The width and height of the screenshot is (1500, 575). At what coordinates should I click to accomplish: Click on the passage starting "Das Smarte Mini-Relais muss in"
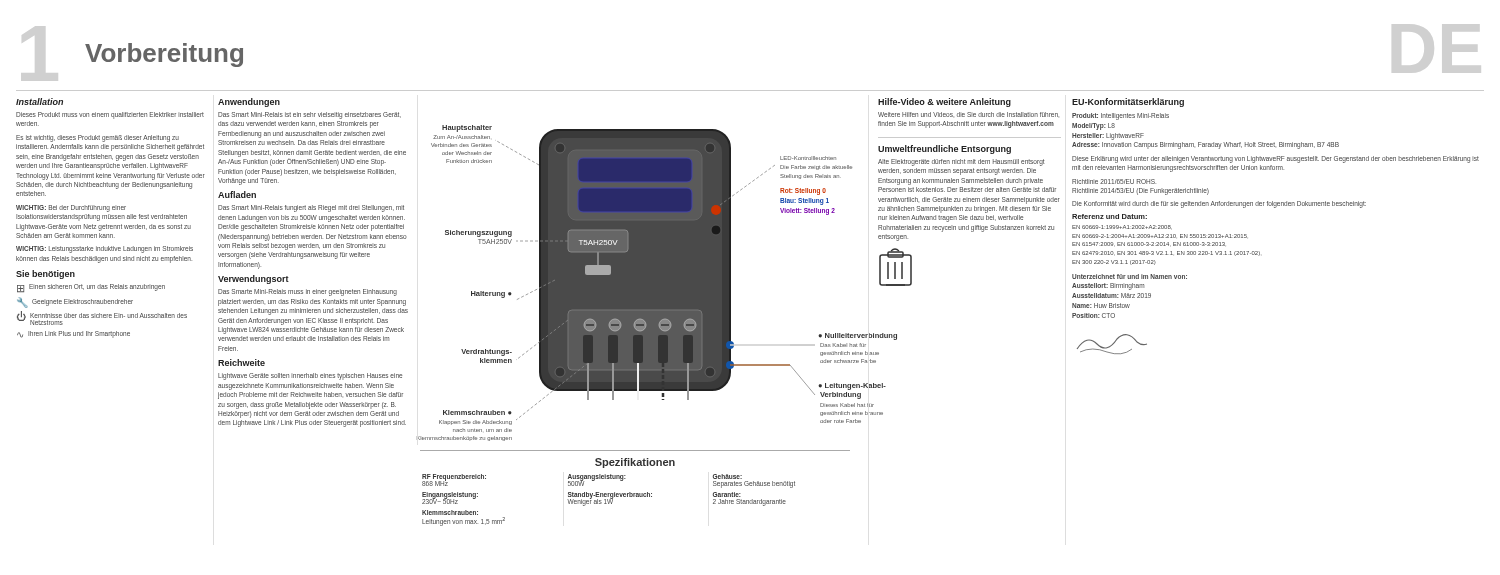[313, 320]
